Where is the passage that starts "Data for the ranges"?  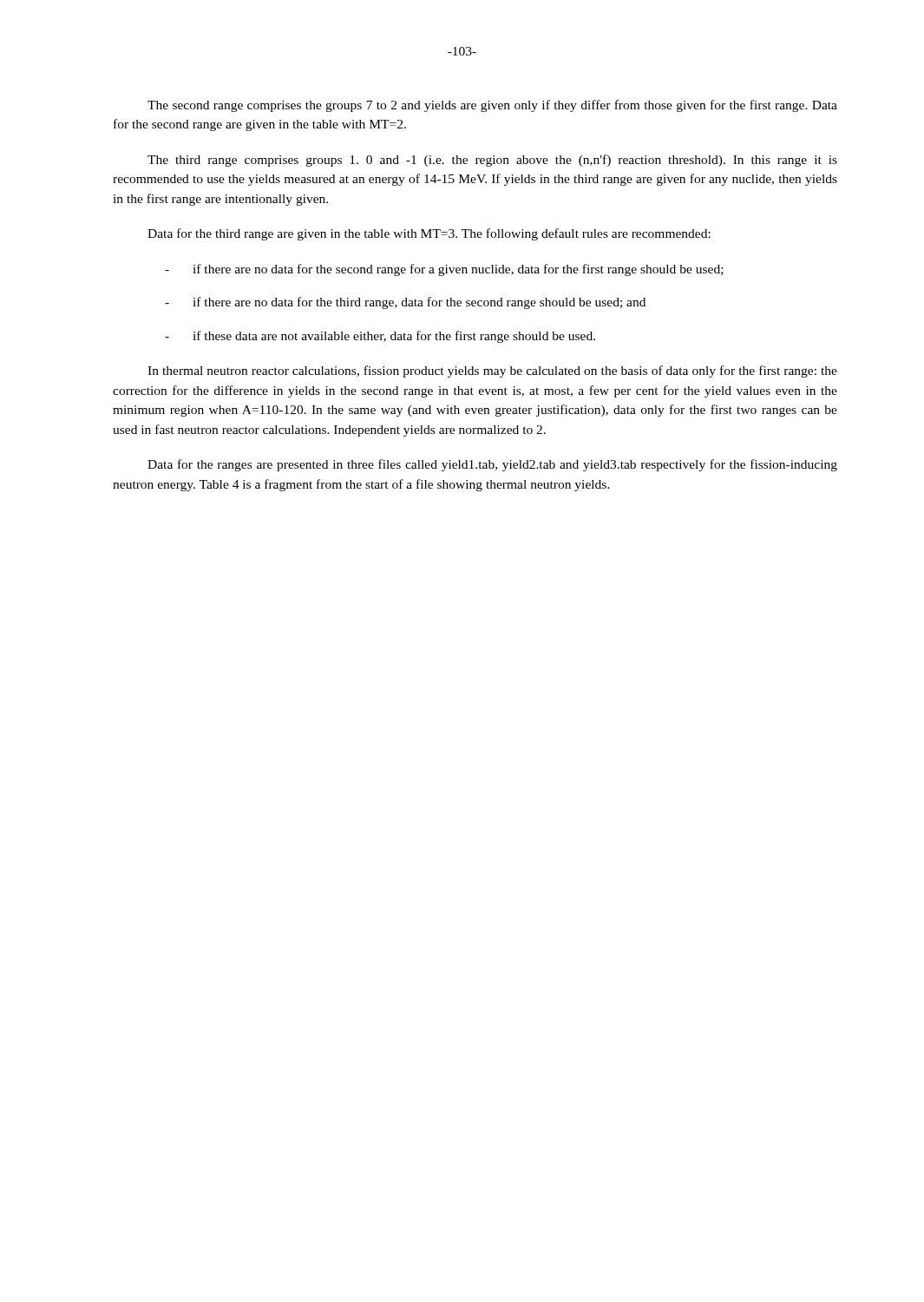pyautogui.click(x=475, y=474)
